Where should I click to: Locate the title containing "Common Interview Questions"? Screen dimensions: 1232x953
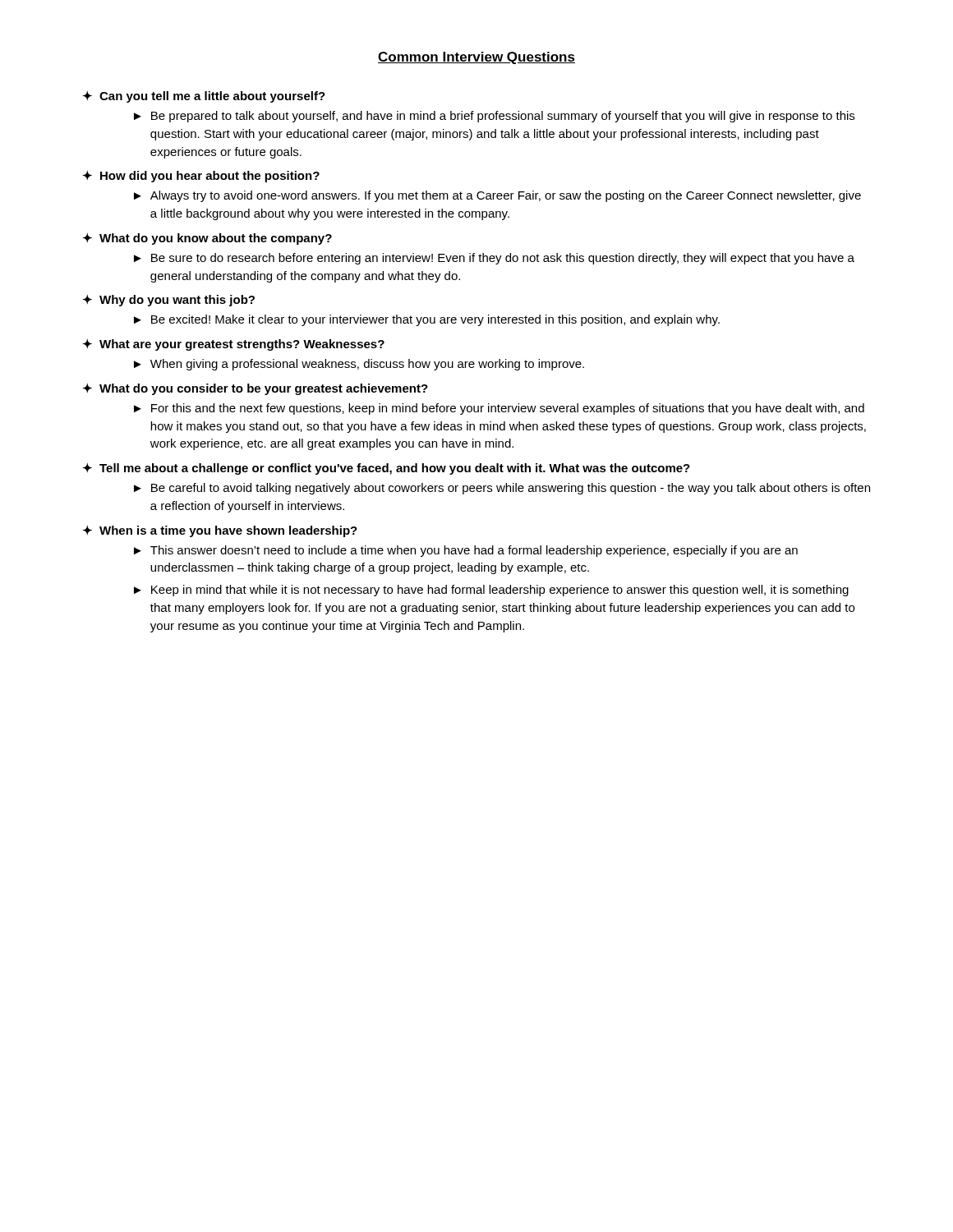(x=476, y=57)
